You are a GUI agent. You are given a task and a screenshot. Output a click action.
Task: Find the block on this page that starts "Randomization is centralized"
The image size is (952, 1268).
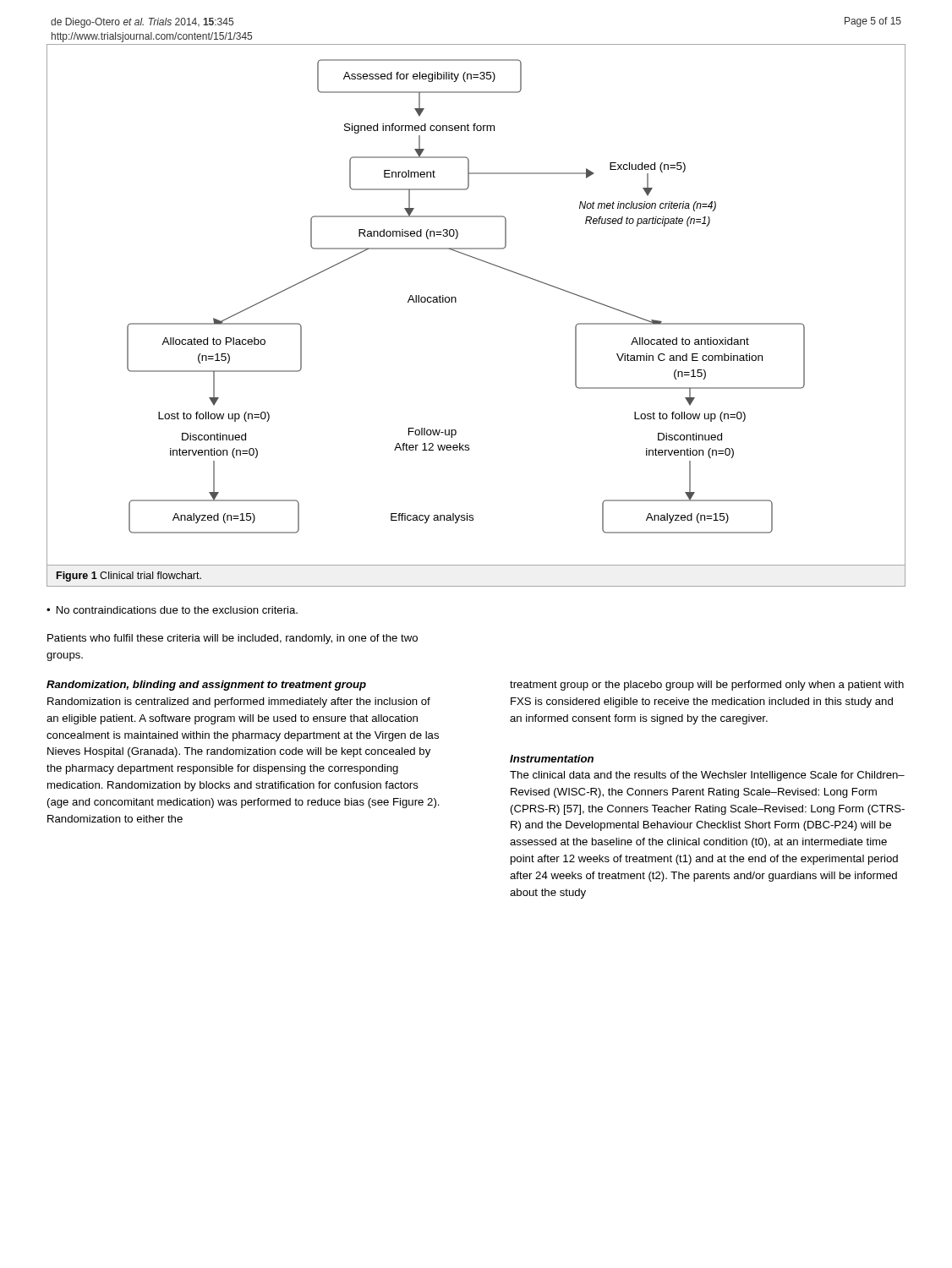243,760
